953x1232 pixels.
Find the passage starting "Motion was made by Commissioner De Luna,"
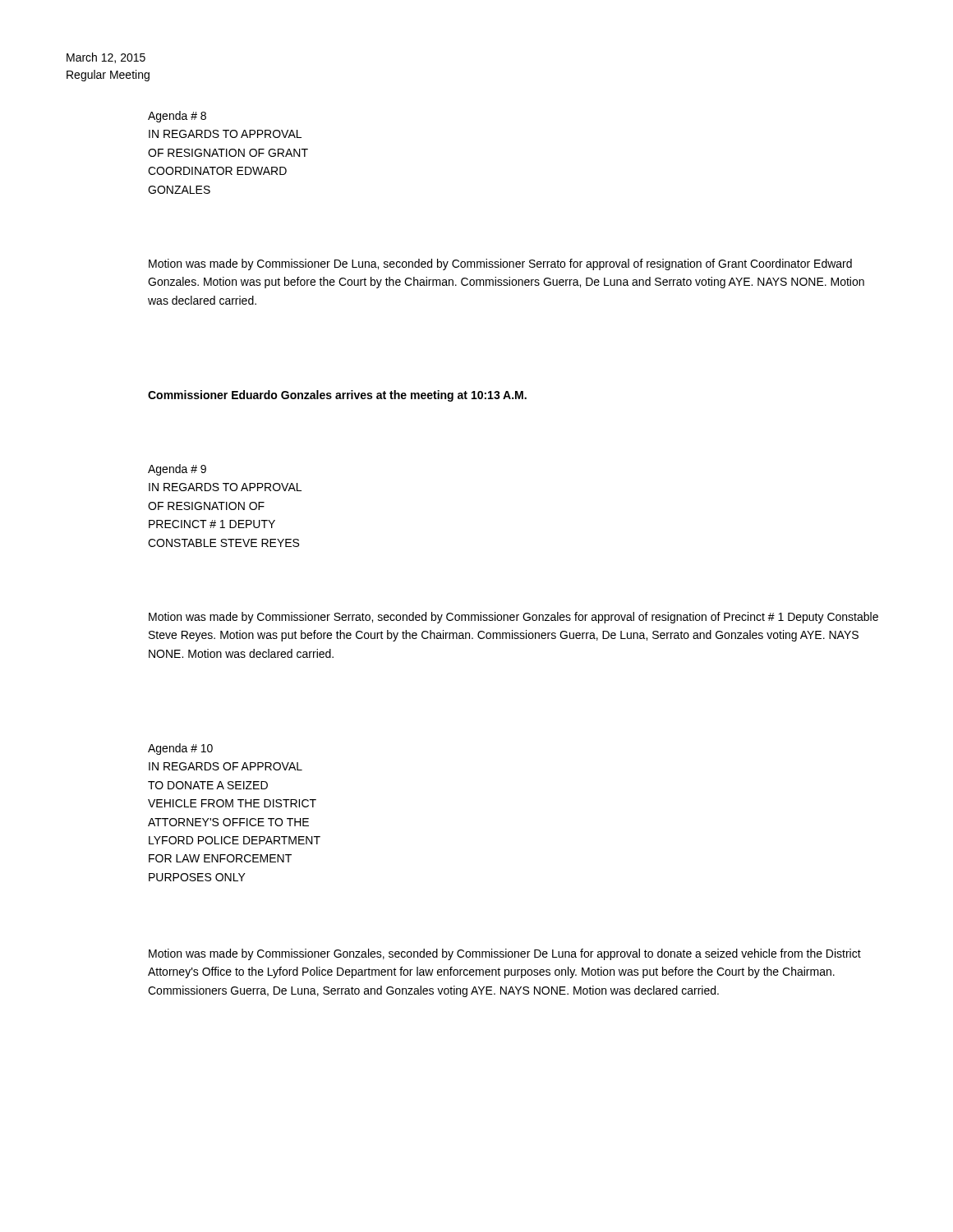pyautogui.click(x=506, y=282)
